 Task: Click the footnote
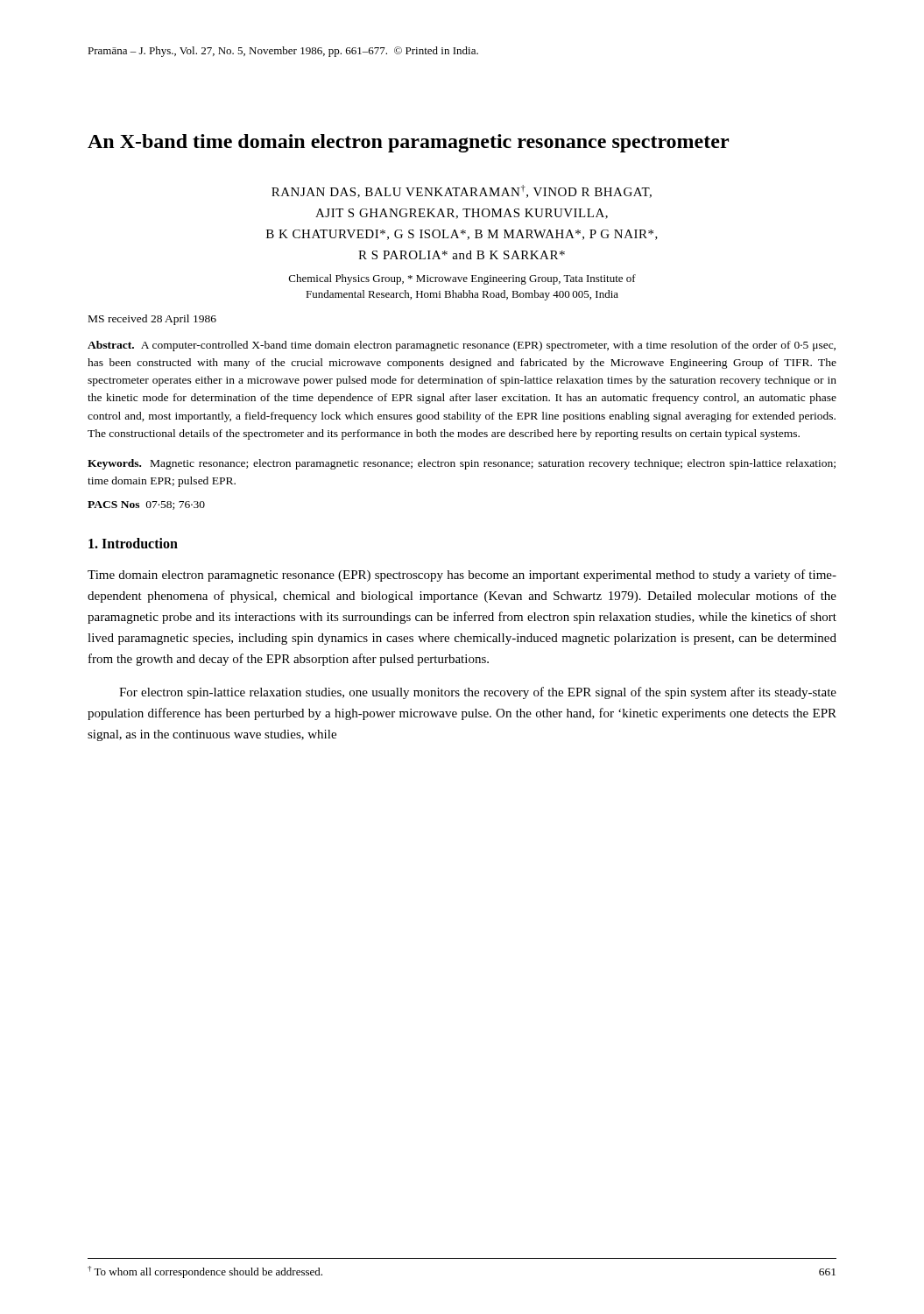click(205, 1271)
